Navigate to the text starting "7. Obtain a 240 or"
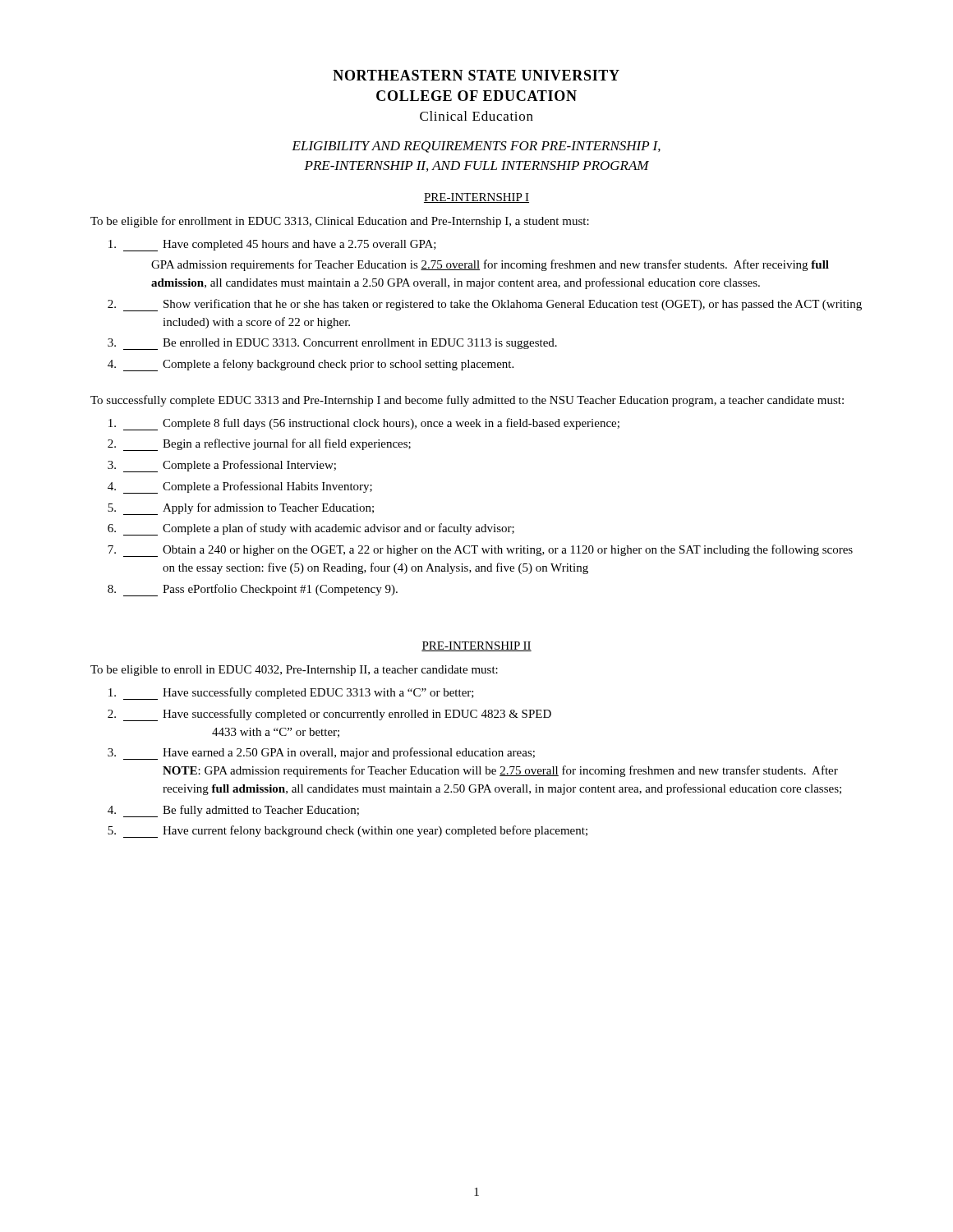This screenshot has height=1232, width=953. point(476,559)
